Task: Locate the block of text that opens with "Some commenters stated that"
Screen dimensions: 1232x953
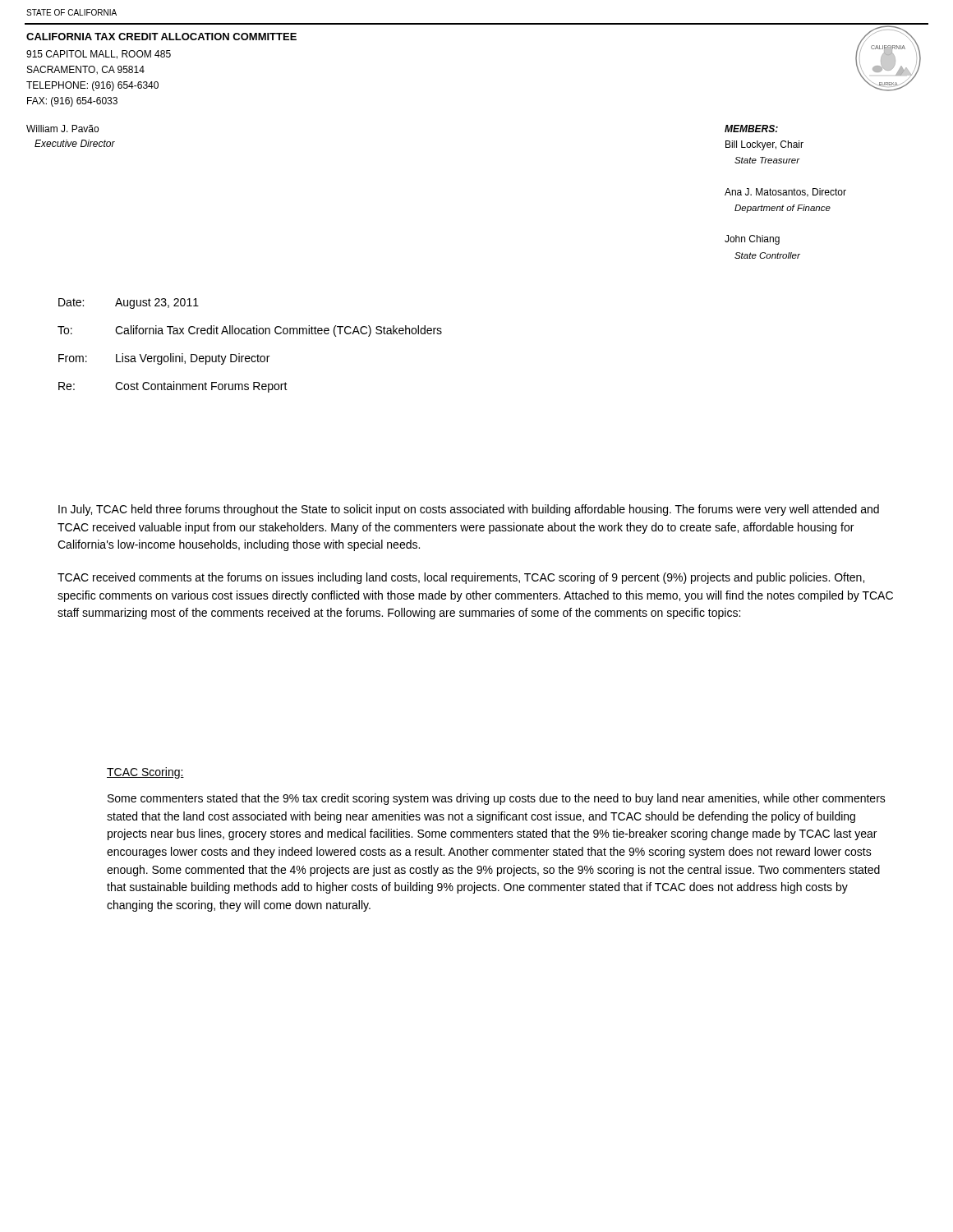Action: [496, 852]
